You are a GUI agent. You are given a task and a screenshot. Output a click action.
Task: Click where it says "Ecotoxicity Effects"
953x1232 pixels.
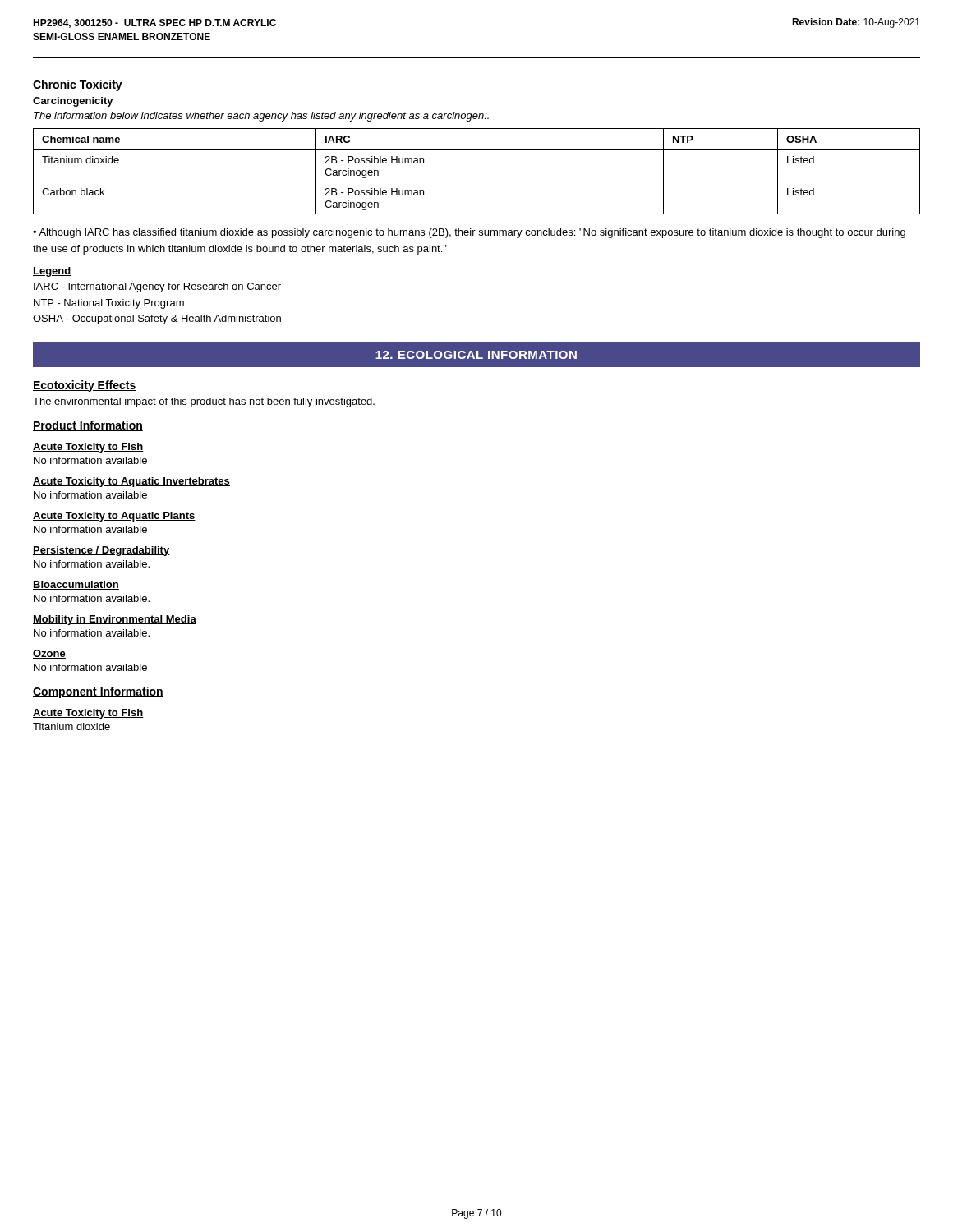pyautogui.click(x=84, y=385)
